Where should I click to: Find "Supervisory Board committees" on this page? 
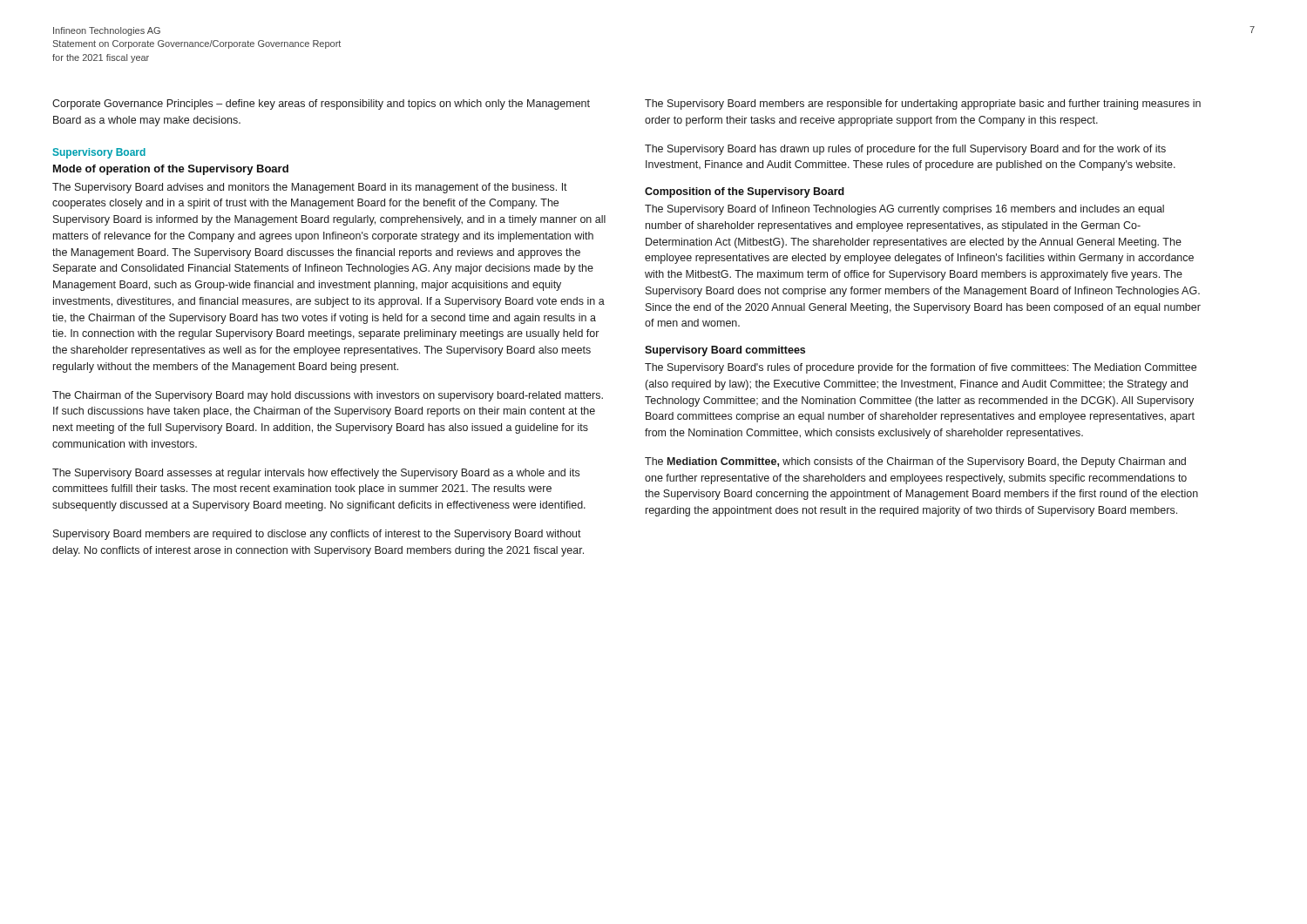coord(725,350)
